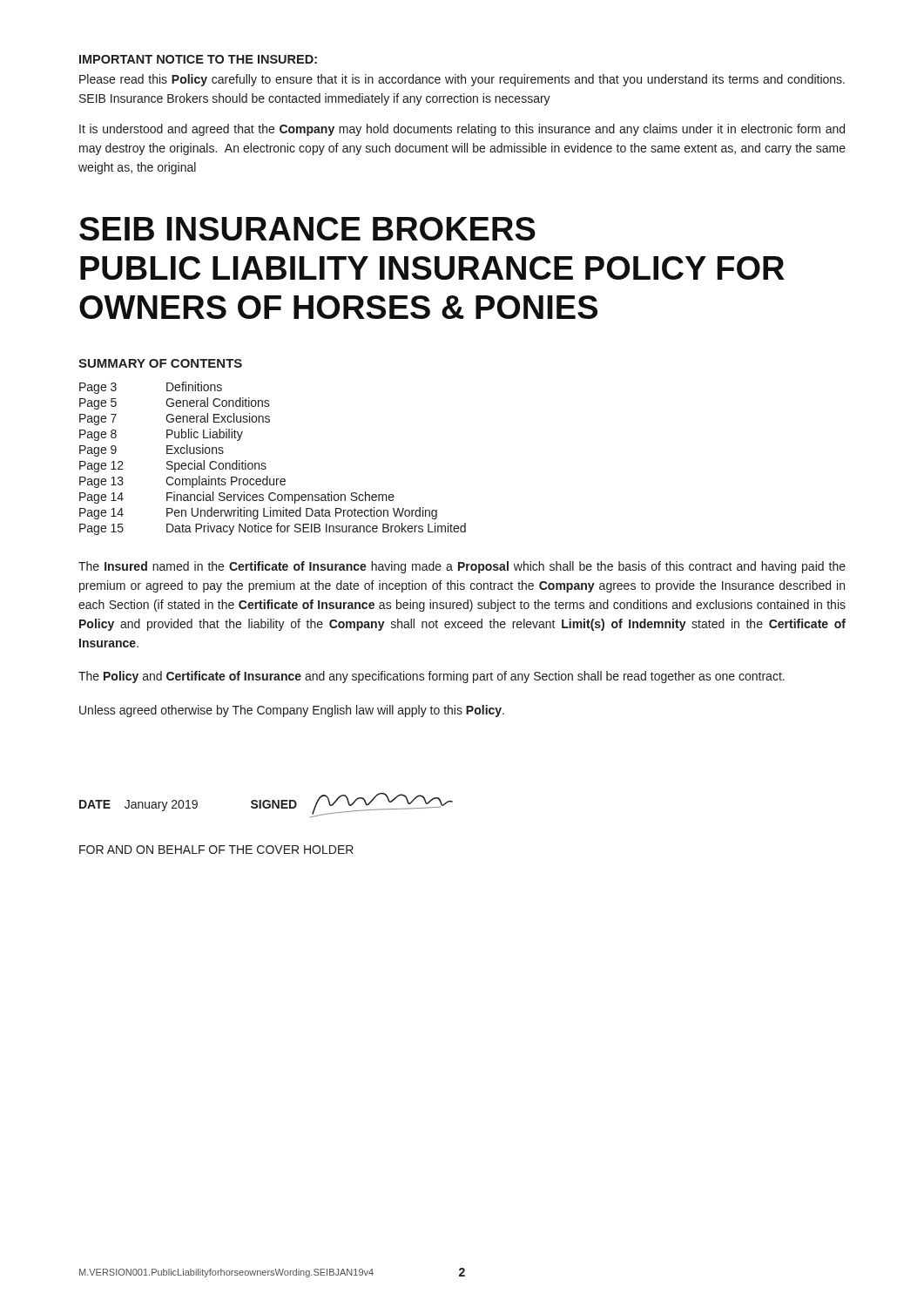Locate the block of text that opens with "Unless agreed otherwise by The"
The image size is (924, 1307).
[292, 710]
